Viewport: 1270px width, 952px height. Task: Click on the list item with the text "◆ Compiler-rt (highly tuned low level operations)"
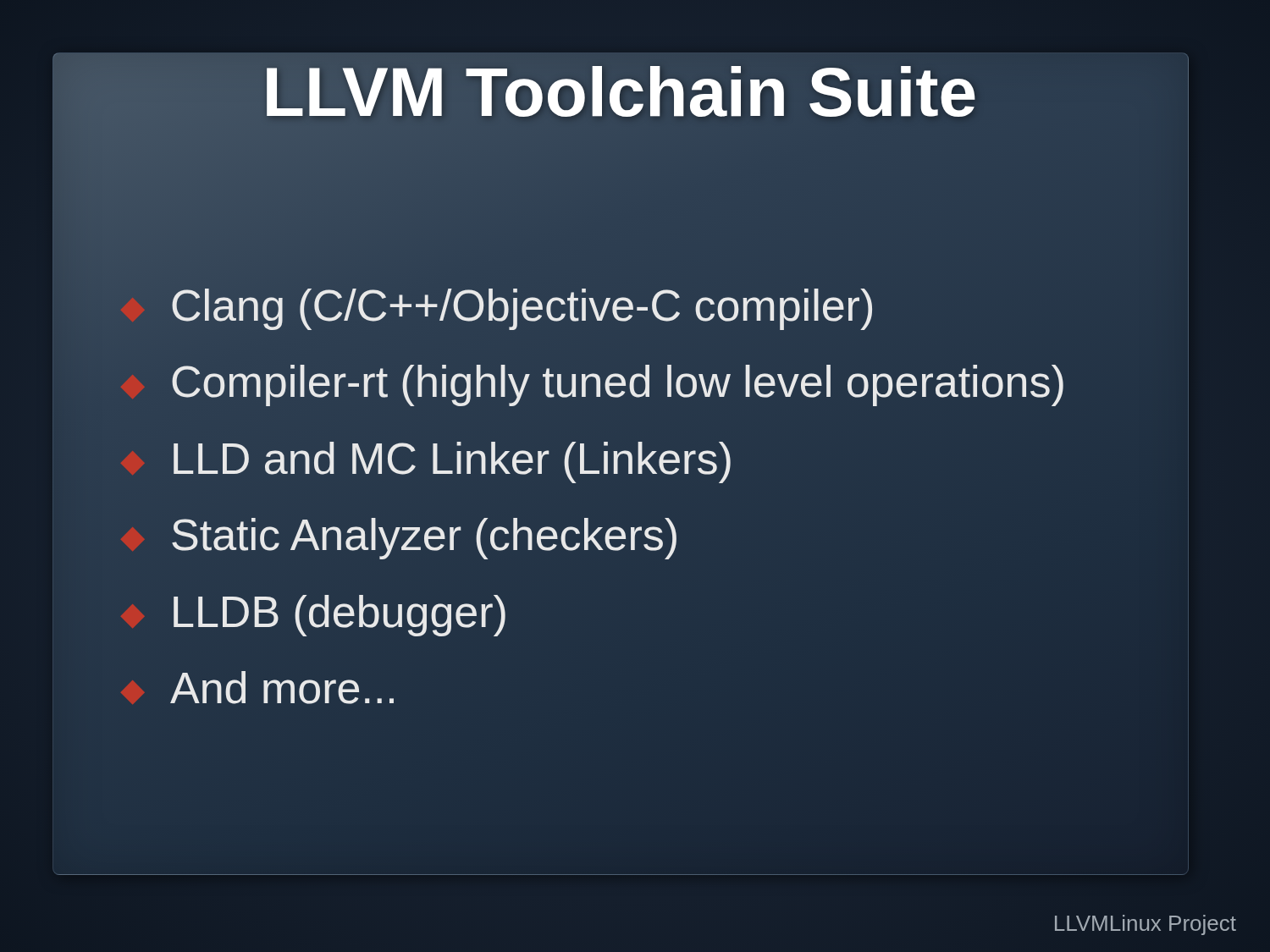[x=593, y=382]
